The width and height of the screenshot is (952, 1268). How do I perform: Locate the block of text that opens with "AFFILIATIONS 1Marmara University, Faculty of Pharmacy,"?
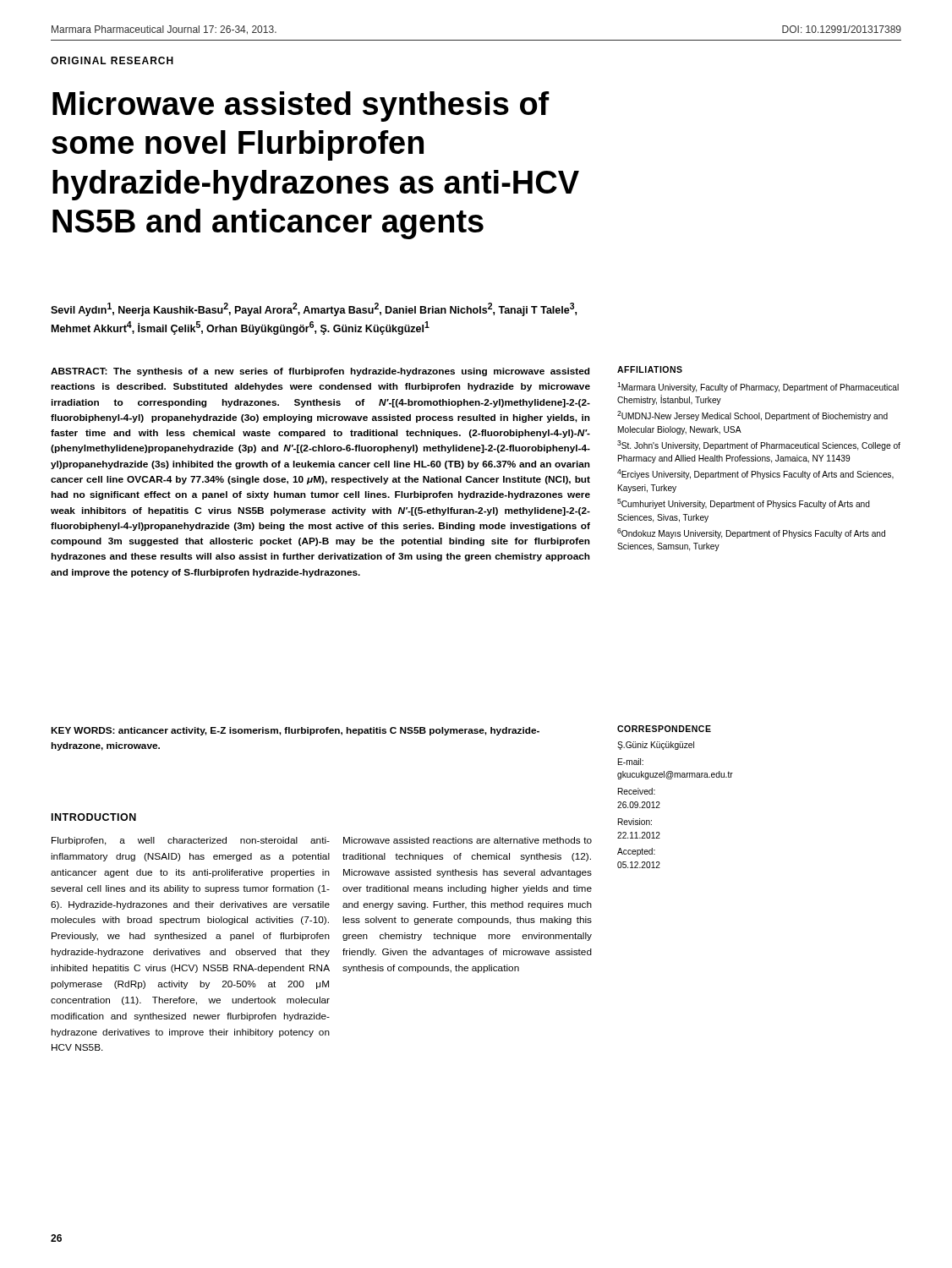tap(759, 458)
